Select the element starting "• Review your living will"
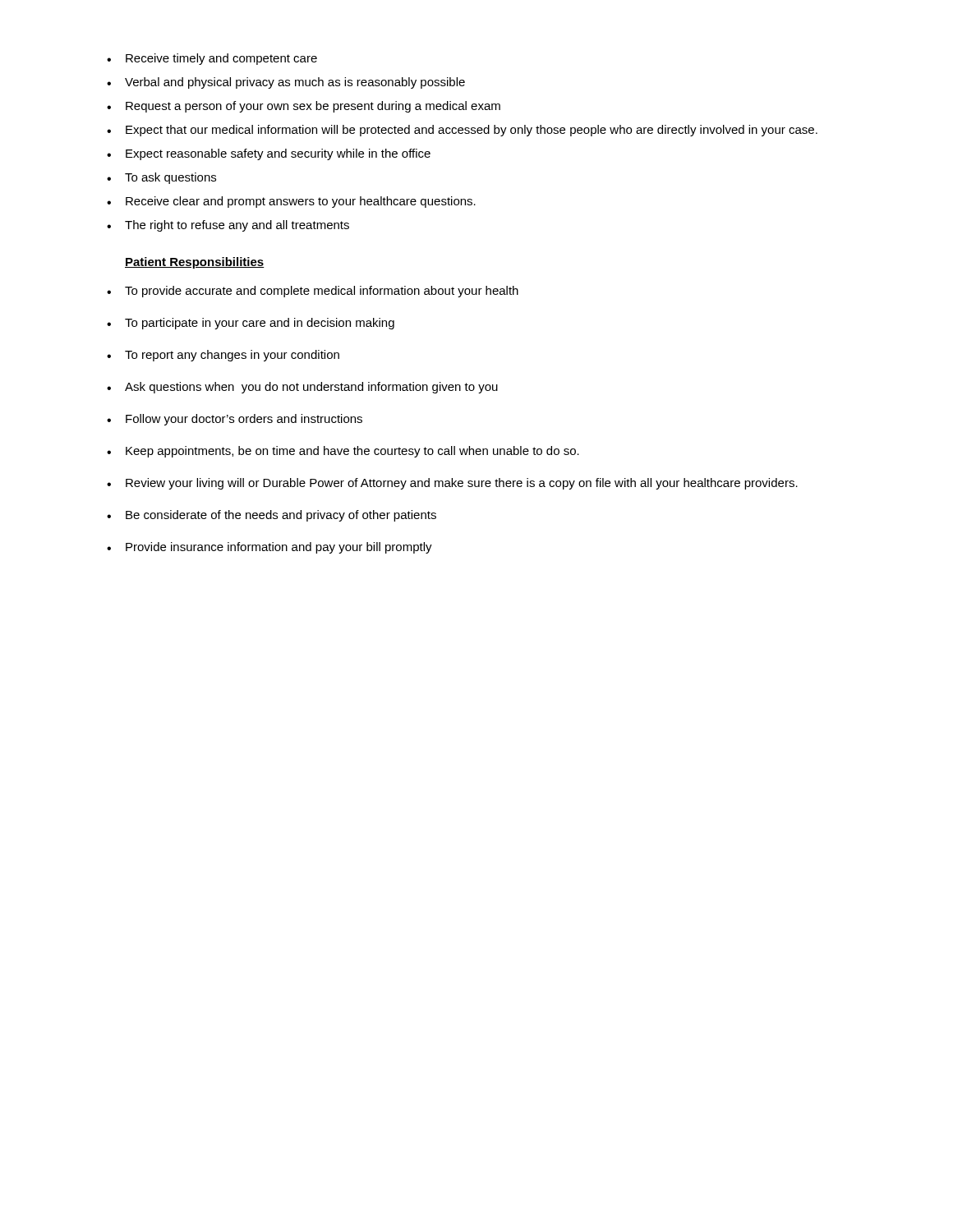Viewport: 953px width, 1232px height. click(485, 484)
